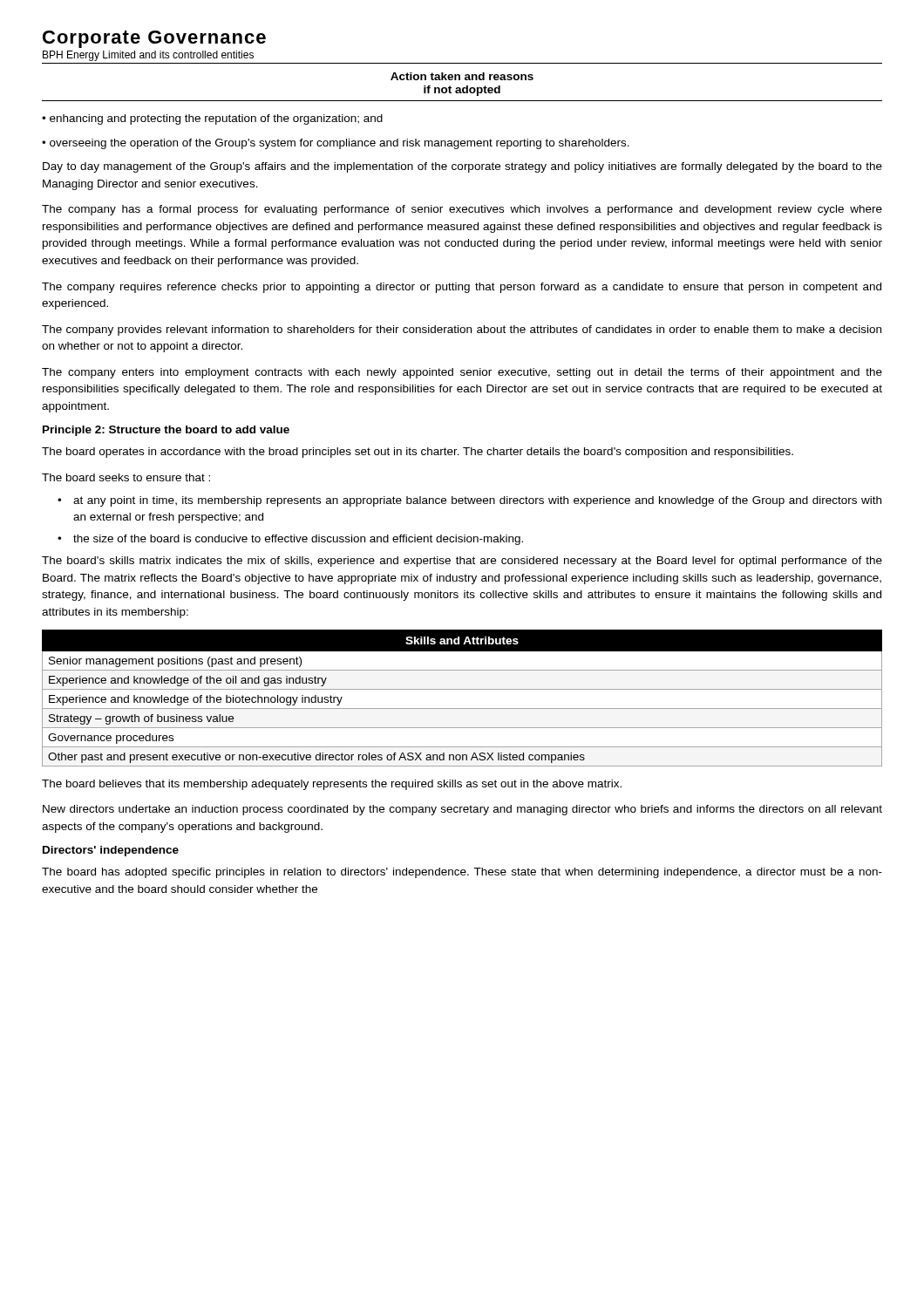Point to the block beginning "The board's skills matrix indicates"
The image size is (924, 1308).
click(462, 586)
